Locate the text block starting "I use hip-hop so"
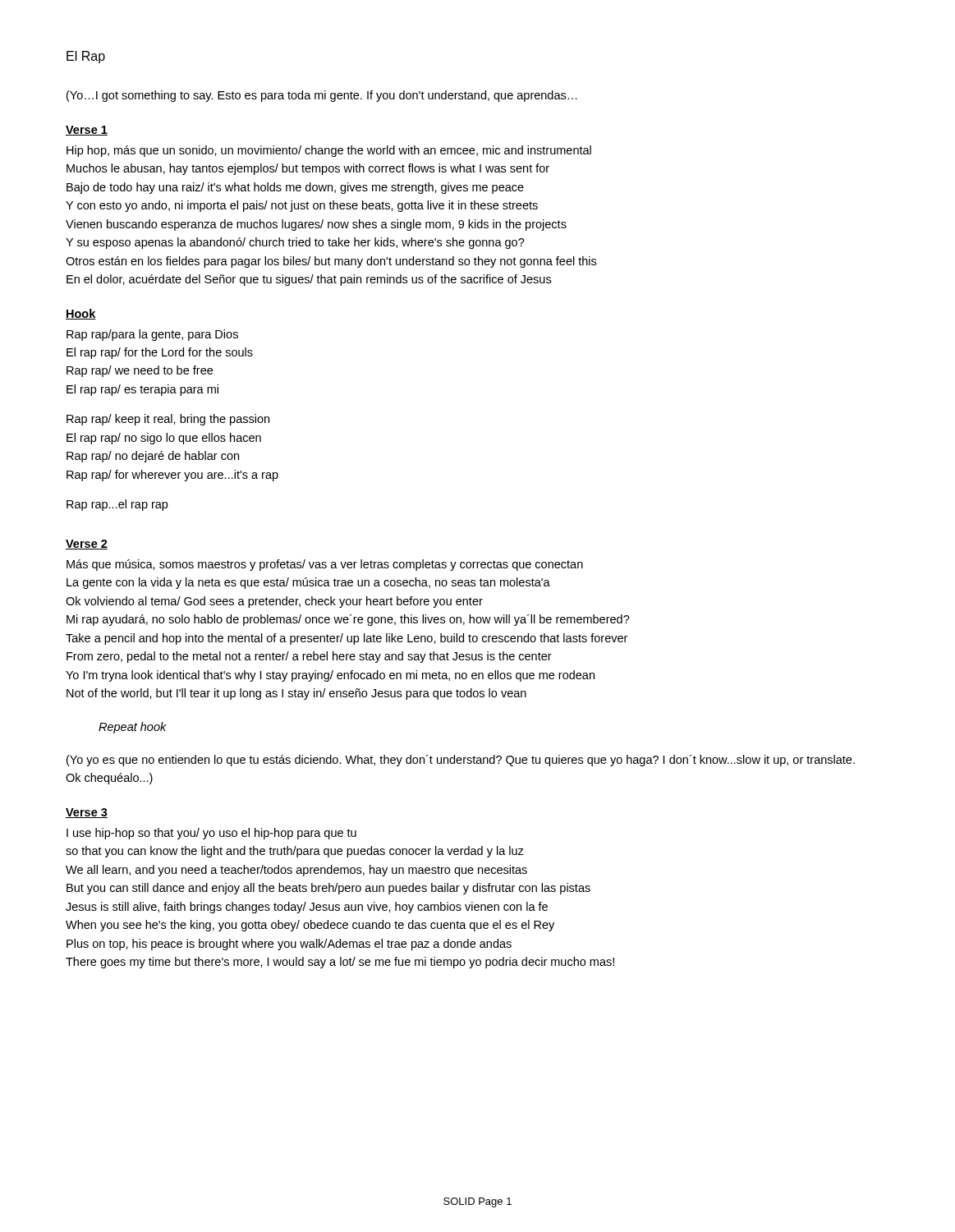The height and width of the screenshot is (1232, 955). click(469, 898)
